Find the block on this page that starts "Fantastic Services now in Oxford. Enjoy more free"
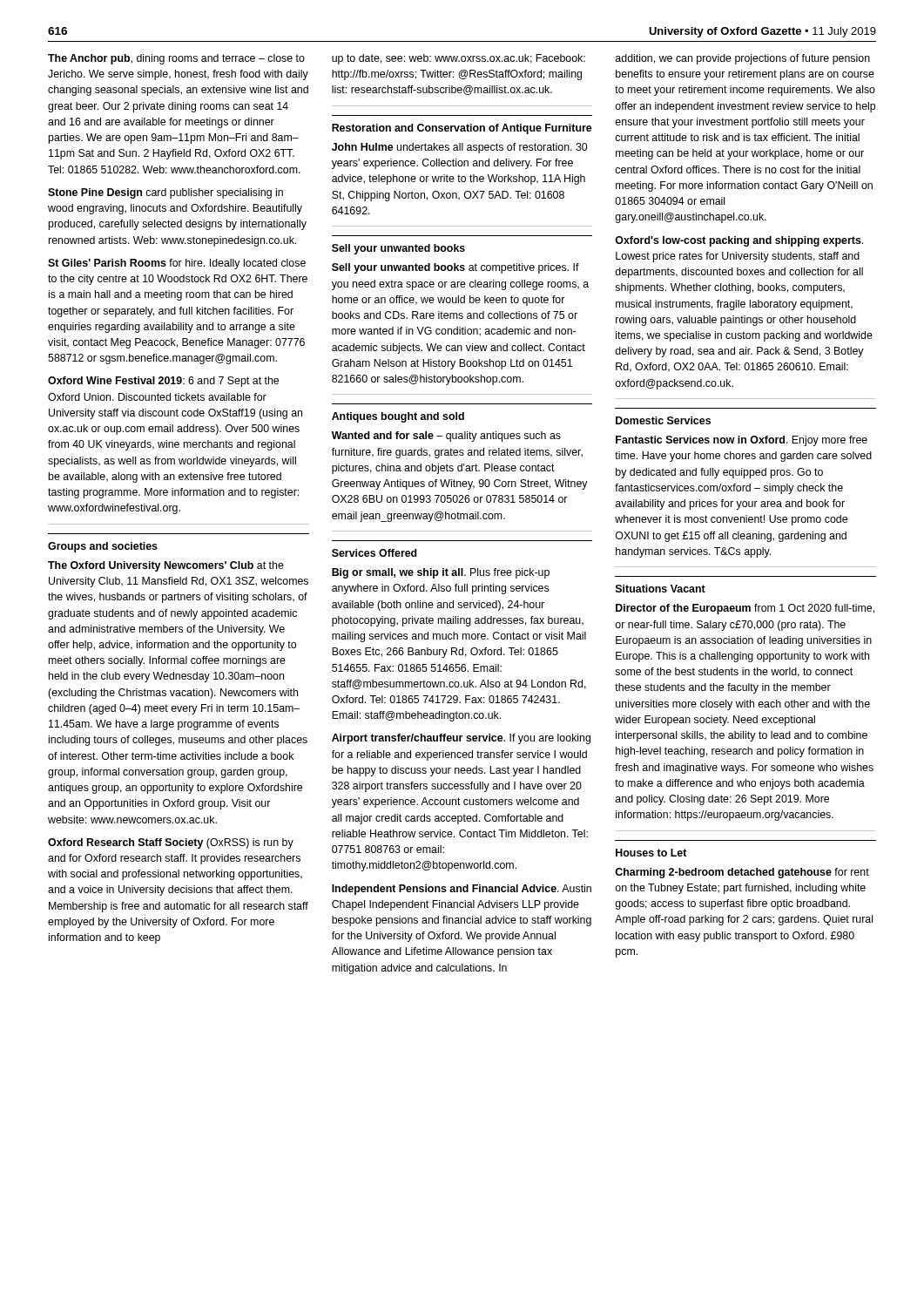This screenshot has height=1307, width=924. [x=746, y=496]
